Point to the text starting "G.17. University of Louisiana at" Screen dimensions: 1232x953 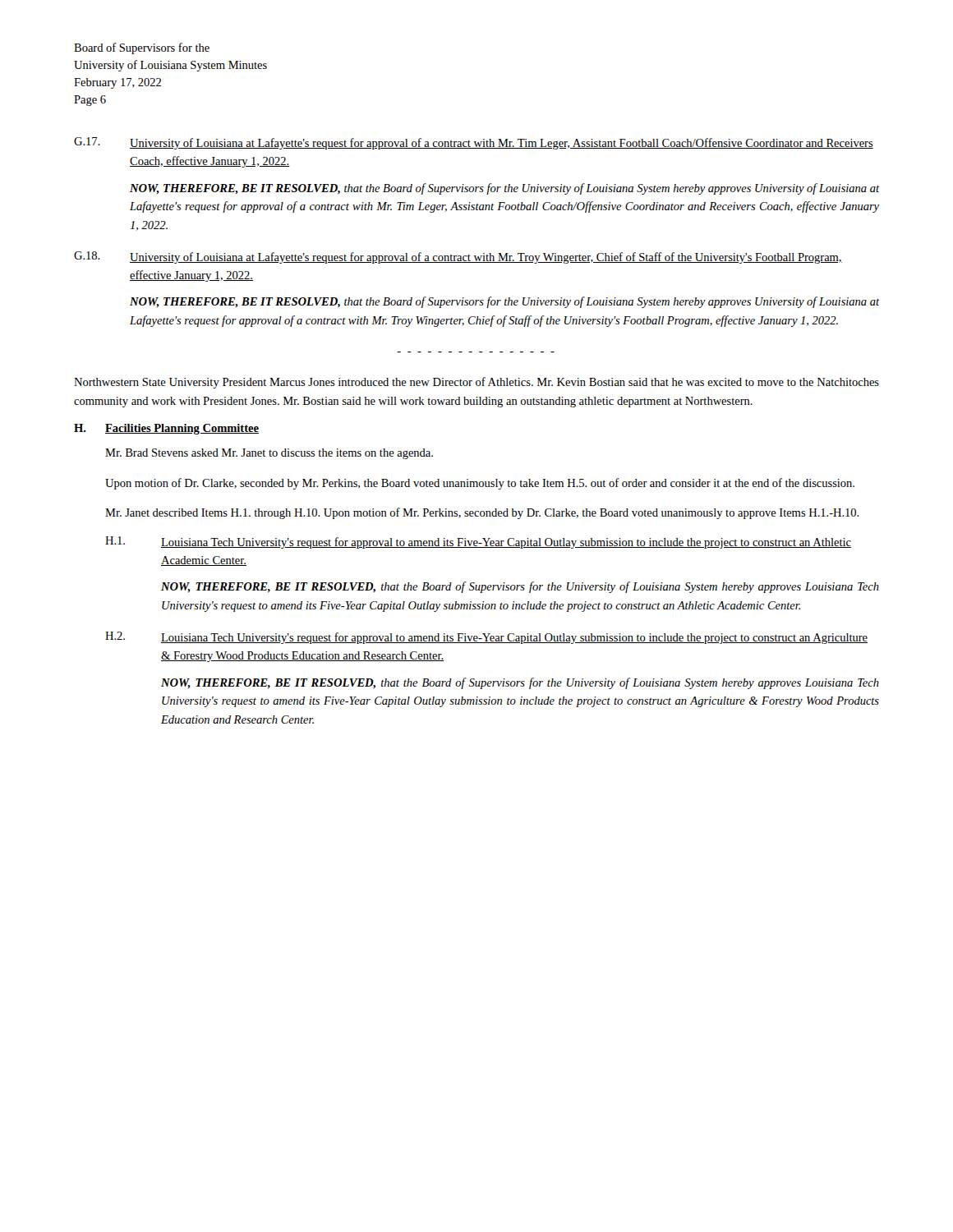pos(476,153)
